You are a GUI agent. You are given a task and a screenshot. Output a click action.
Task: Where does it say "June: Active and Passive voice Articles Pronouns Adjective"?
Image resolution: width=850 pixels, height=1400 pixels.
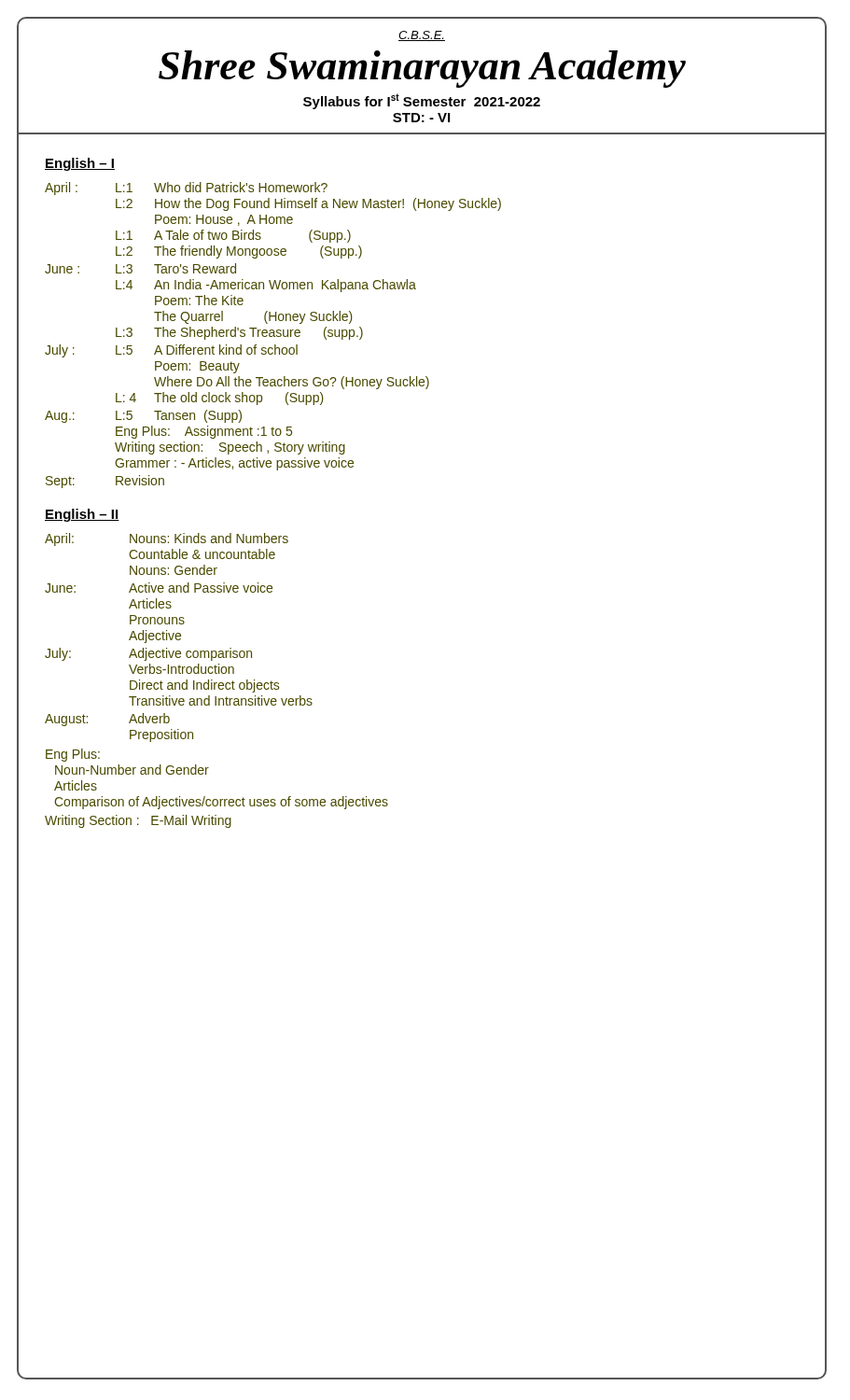click(159, 588)
